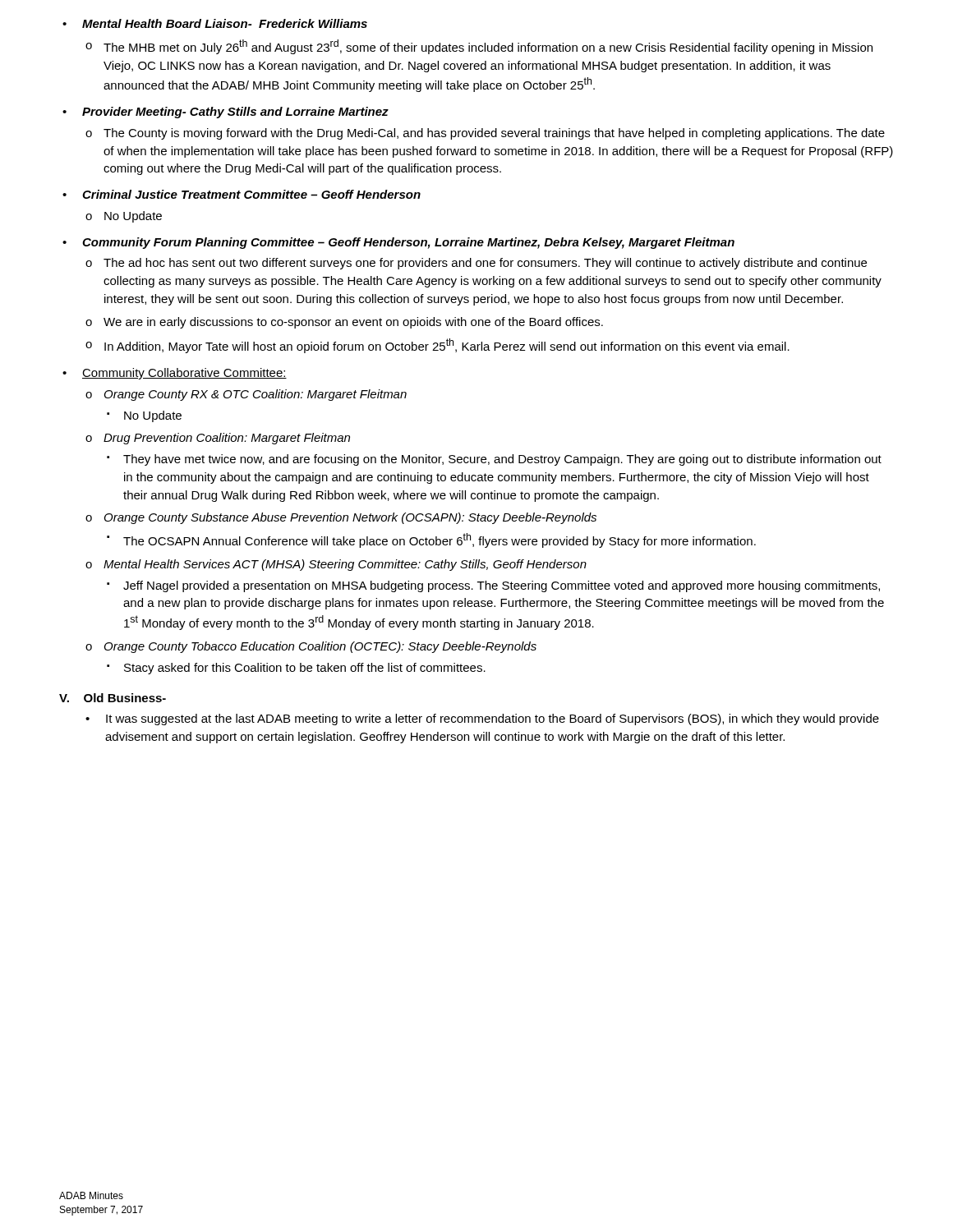Select the list item containing "Community Forum Planning Committee – Geoff"
This screenshot has height=1232, width=953.
[x=488, y=295]
